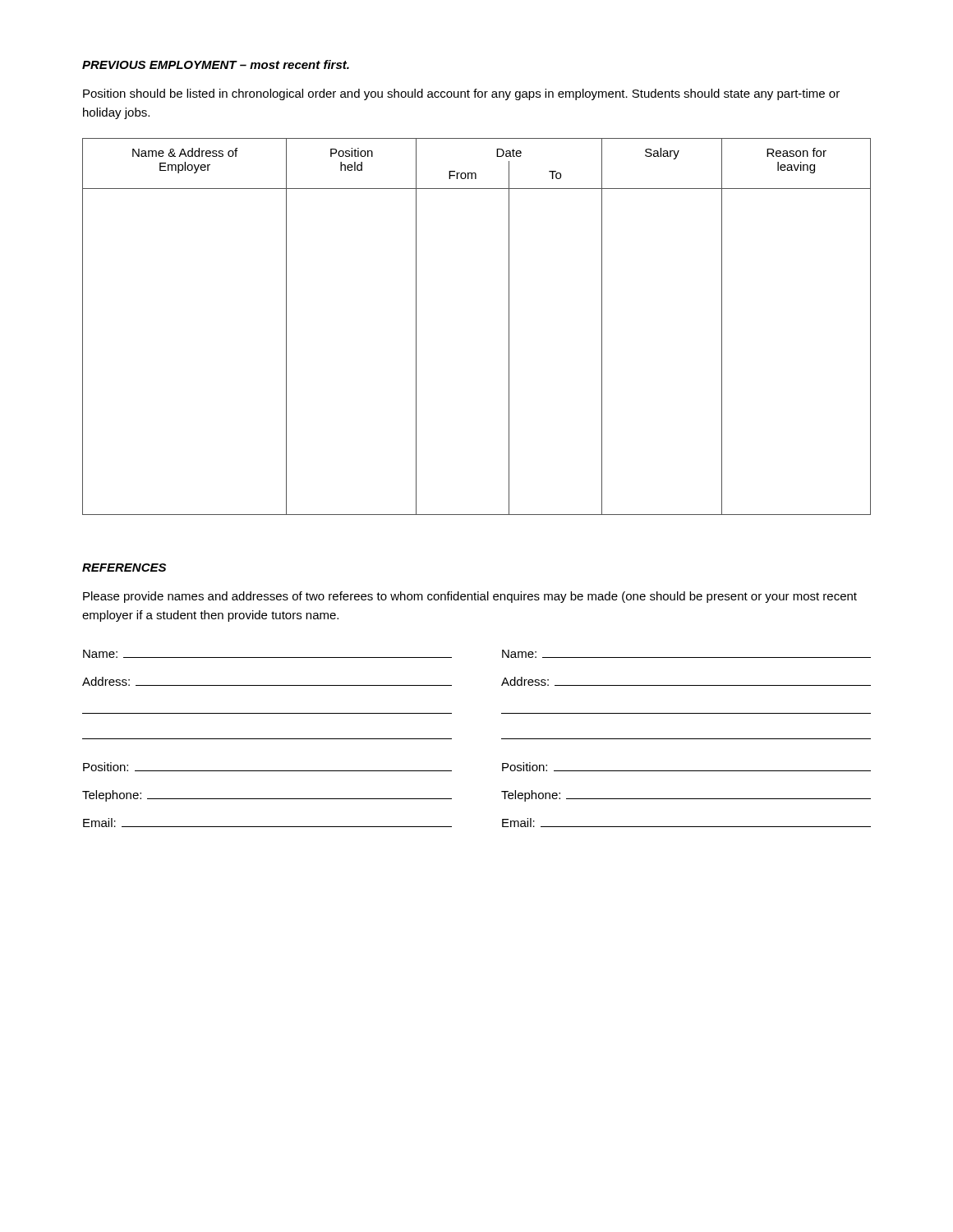Click on the text block containing "Position should be listed in chronological order"
This screenshot has height=1232, width=953.
click(461, 102)
